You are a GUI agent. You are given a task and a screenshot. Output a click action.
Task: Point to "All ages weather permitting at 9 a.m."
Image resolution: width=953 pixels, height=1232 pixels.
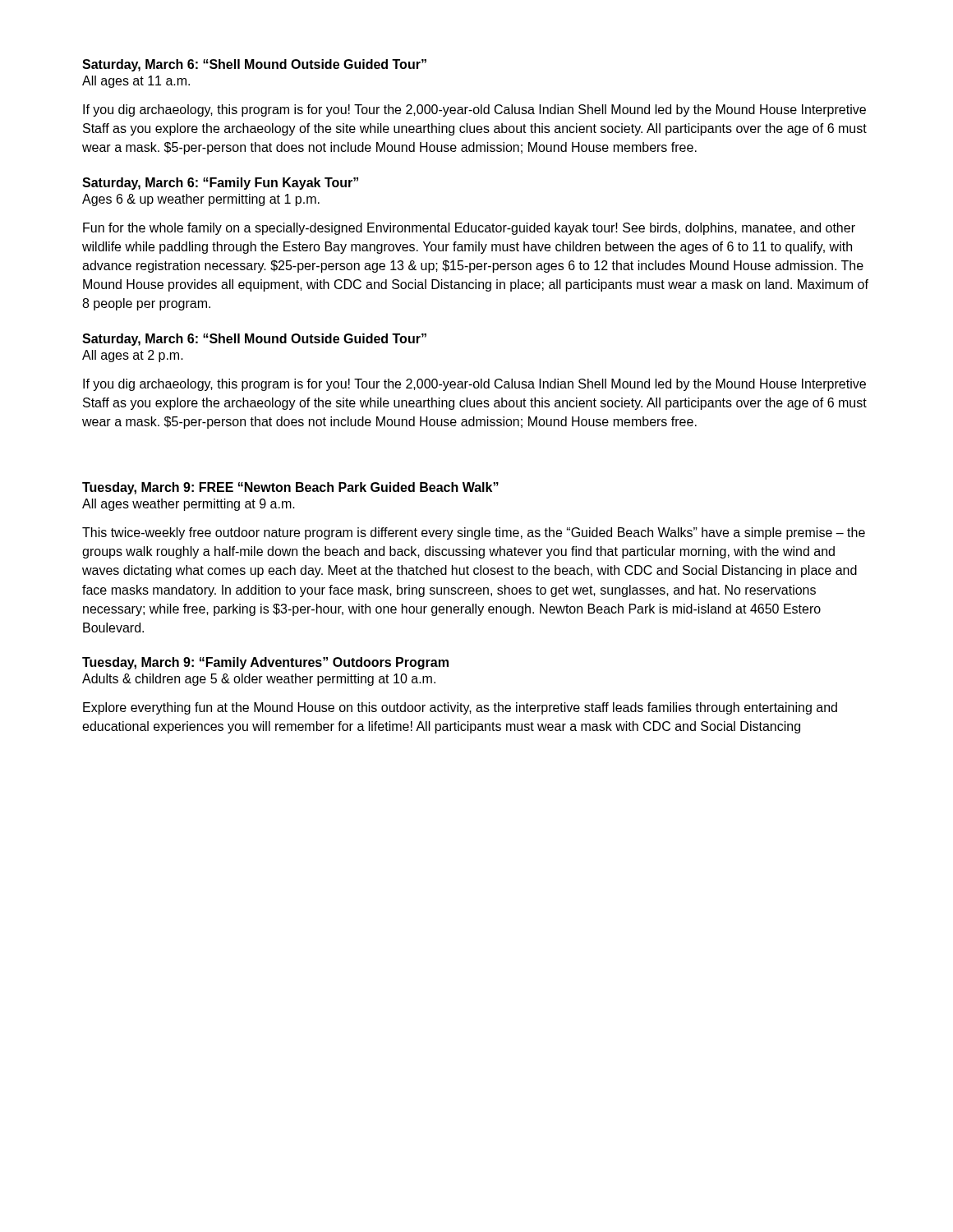pos(189,504)
